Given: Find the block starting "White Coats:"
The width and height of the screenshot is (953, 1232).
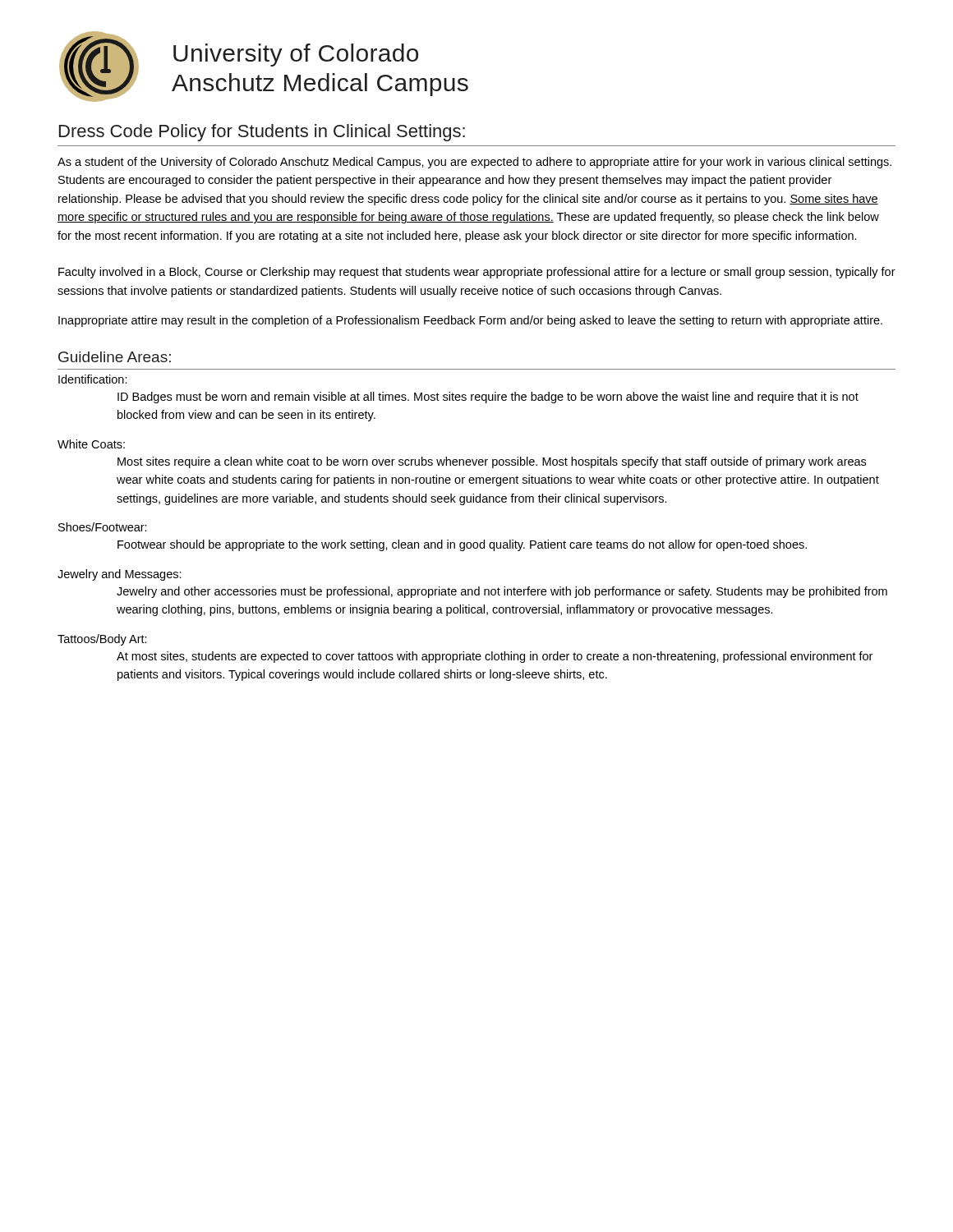Looking at the screenshot, I should coord(92,444).
